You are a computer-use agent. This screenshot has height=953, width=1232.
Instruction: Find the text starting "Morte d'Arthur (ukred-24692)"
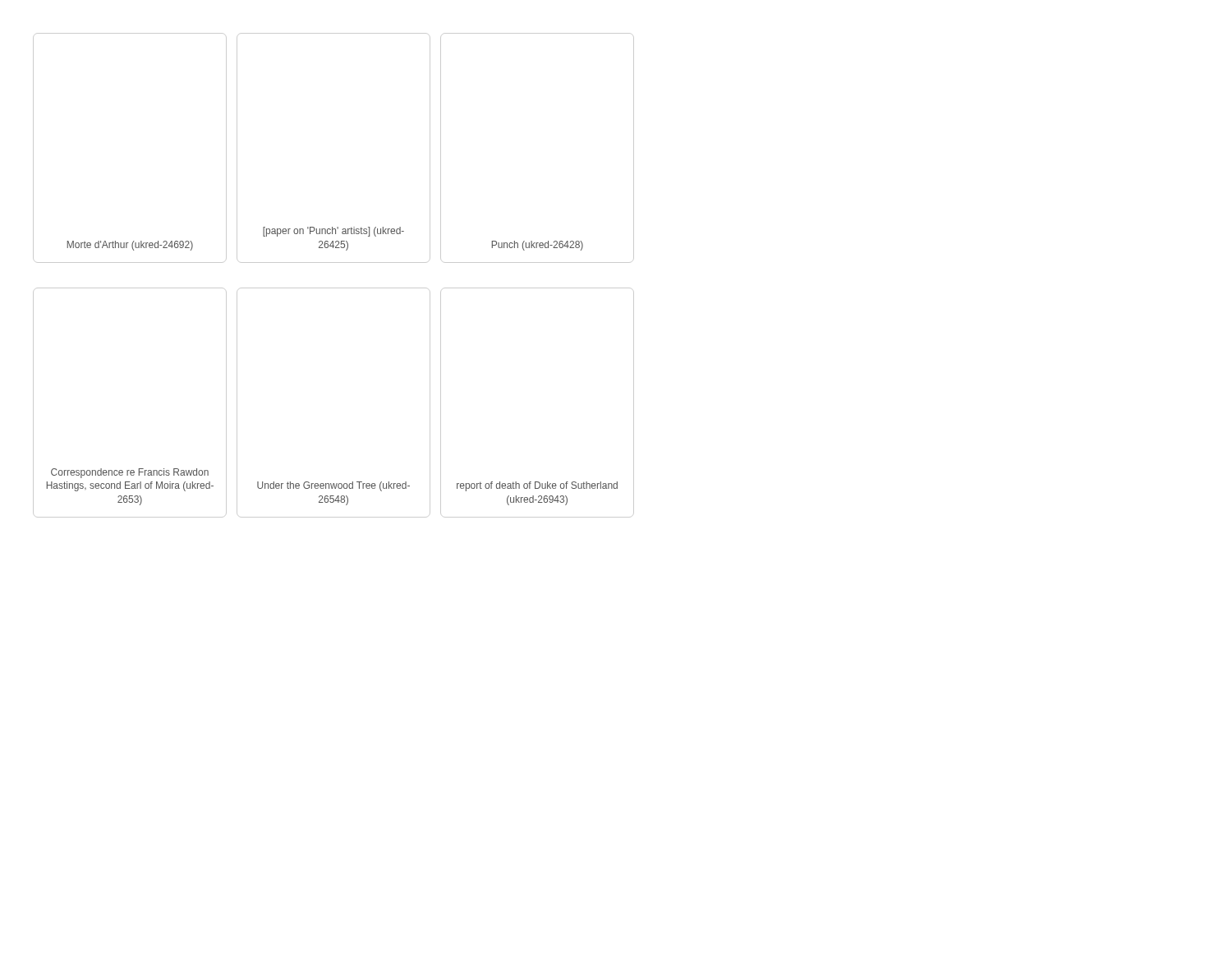(x=130, y=245)
